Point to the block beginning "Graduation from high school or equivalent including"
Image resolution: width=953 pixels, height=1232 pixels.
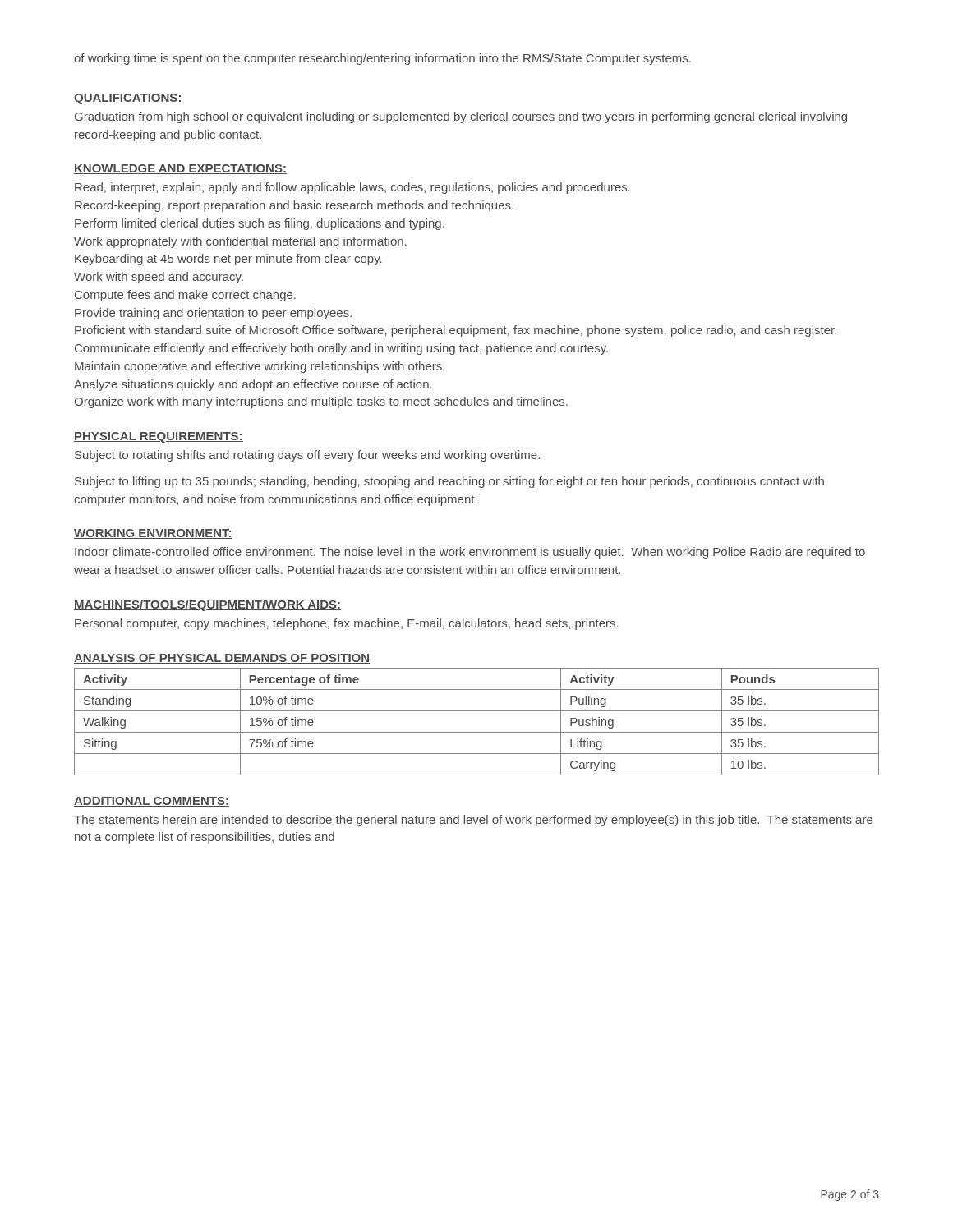point(461,125)
